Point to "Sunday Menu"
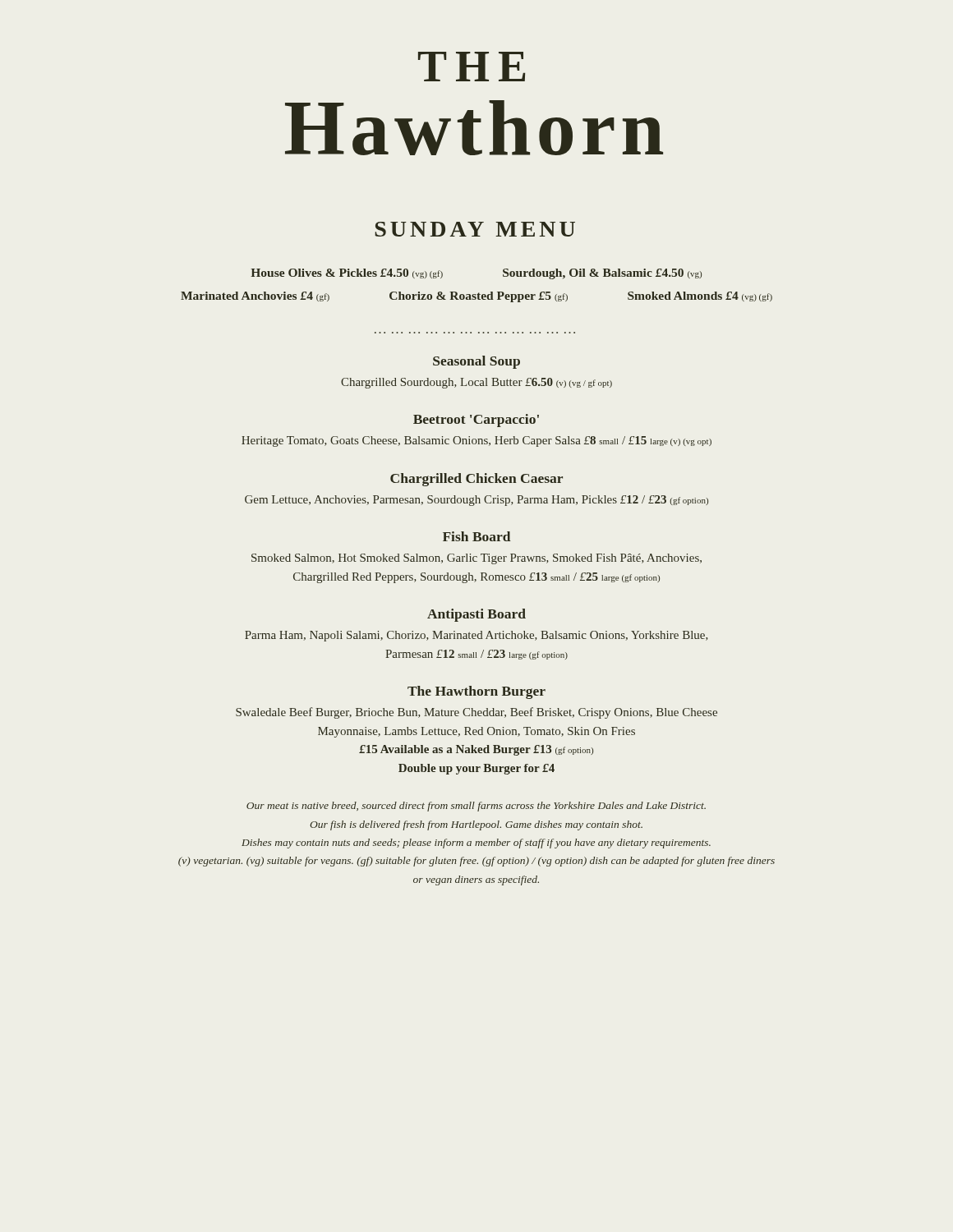 tap(476, 229)
